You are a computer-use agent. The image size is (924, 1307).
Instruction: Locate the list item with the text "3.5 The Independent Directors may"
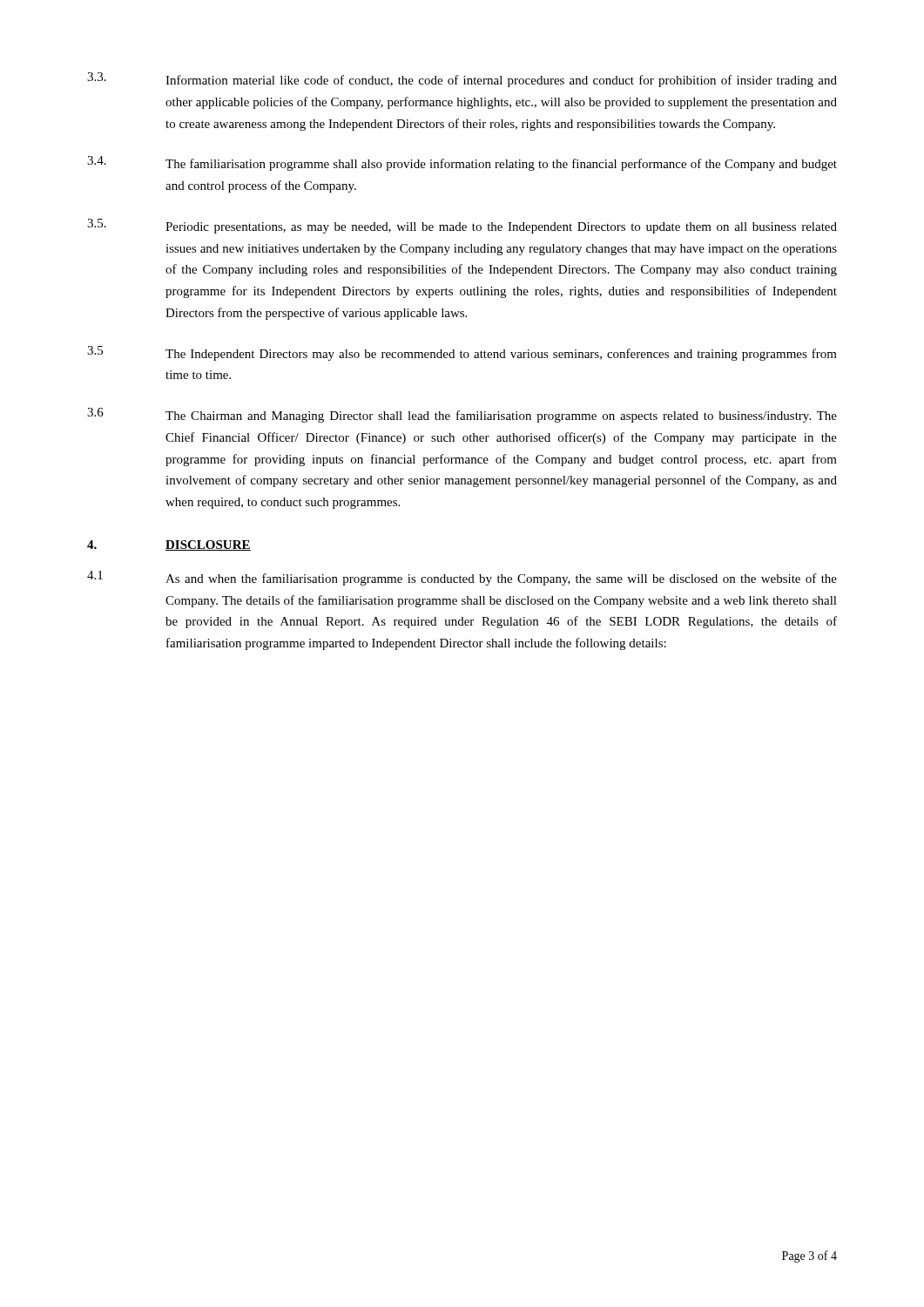pos(462,364)
